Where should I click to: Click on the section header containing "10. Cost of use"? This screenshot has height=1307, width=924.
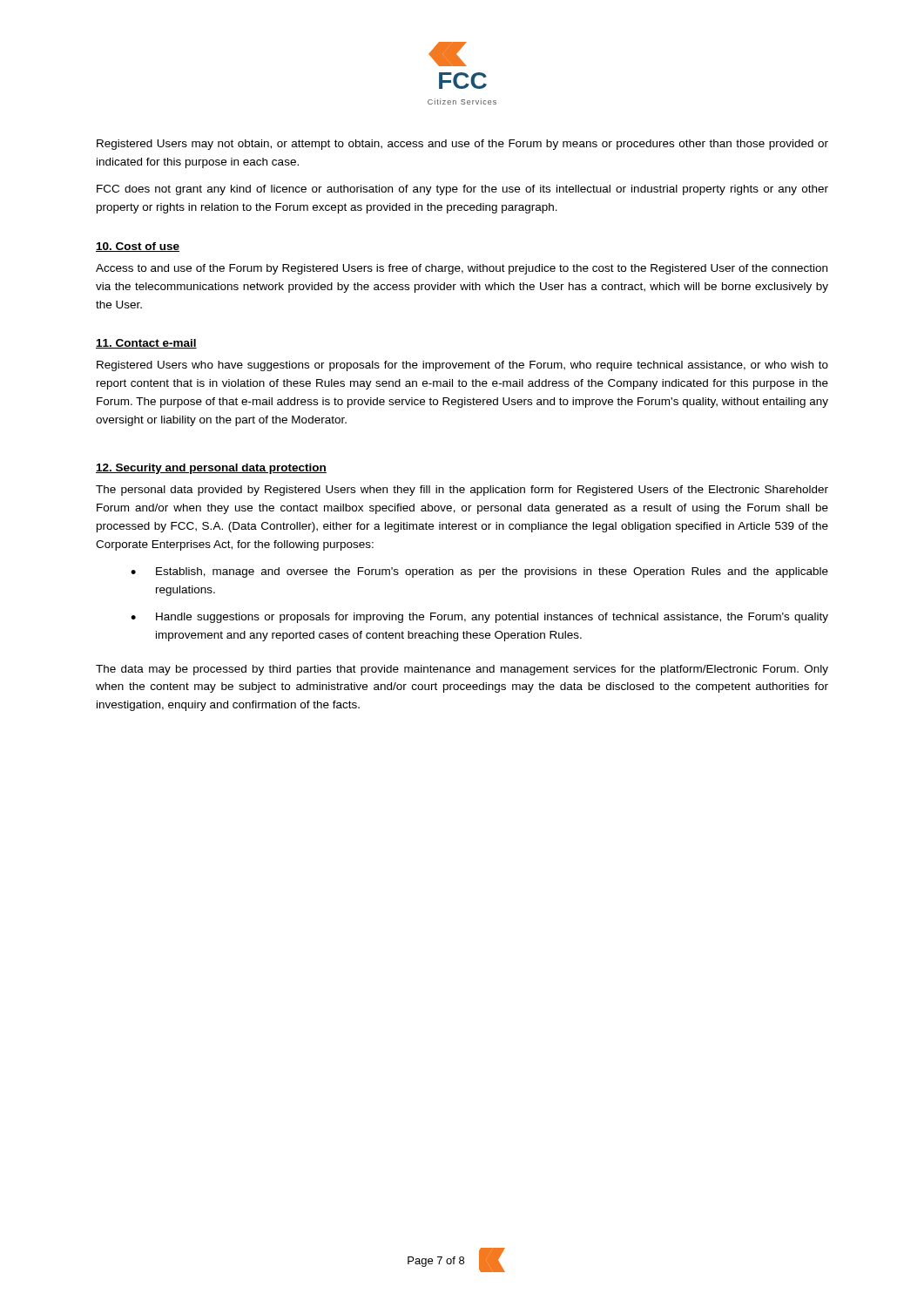(138, 246)
